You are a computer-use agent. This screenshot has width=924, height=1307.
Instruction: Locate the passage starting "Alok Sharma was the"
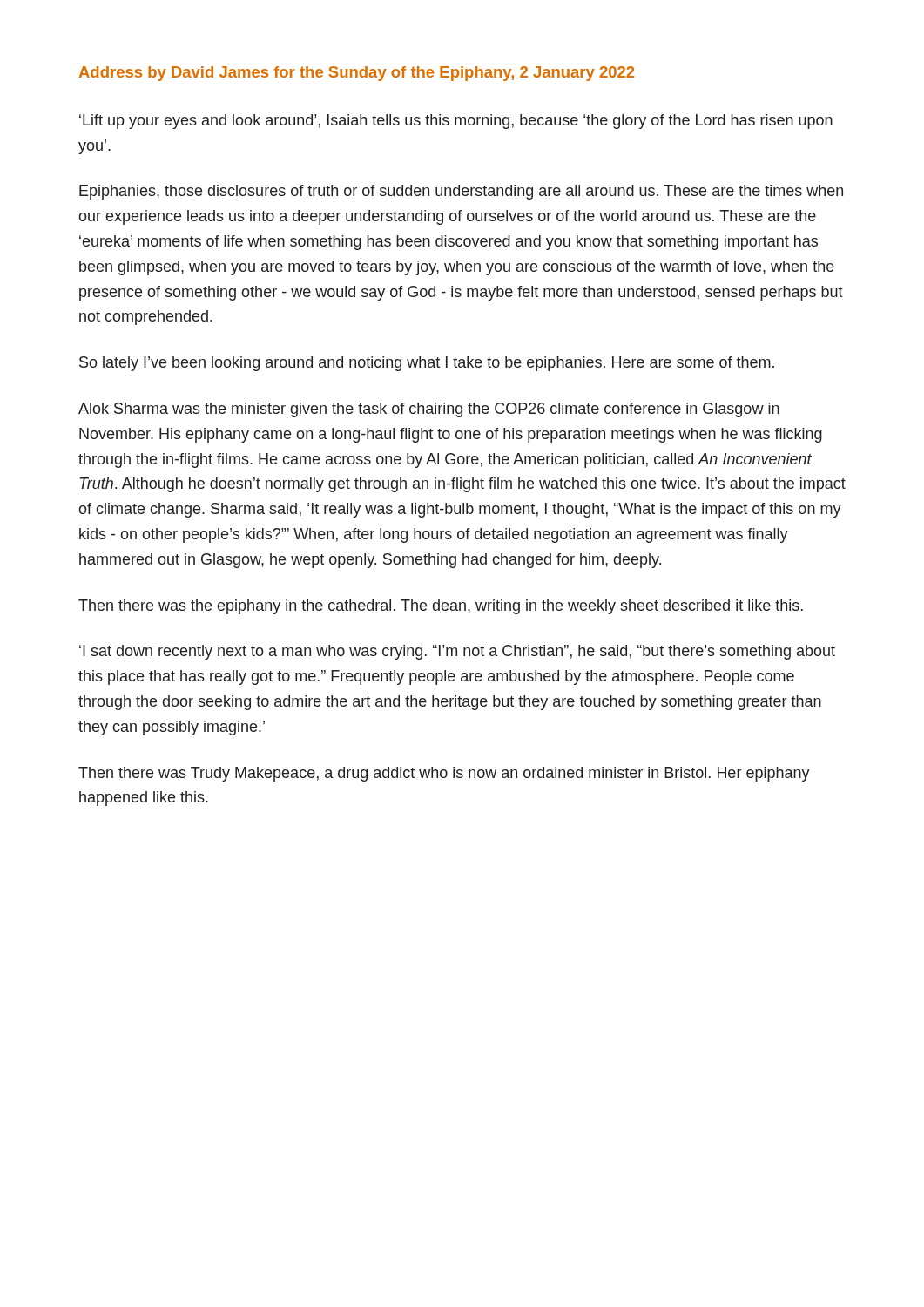coord(462,484)
